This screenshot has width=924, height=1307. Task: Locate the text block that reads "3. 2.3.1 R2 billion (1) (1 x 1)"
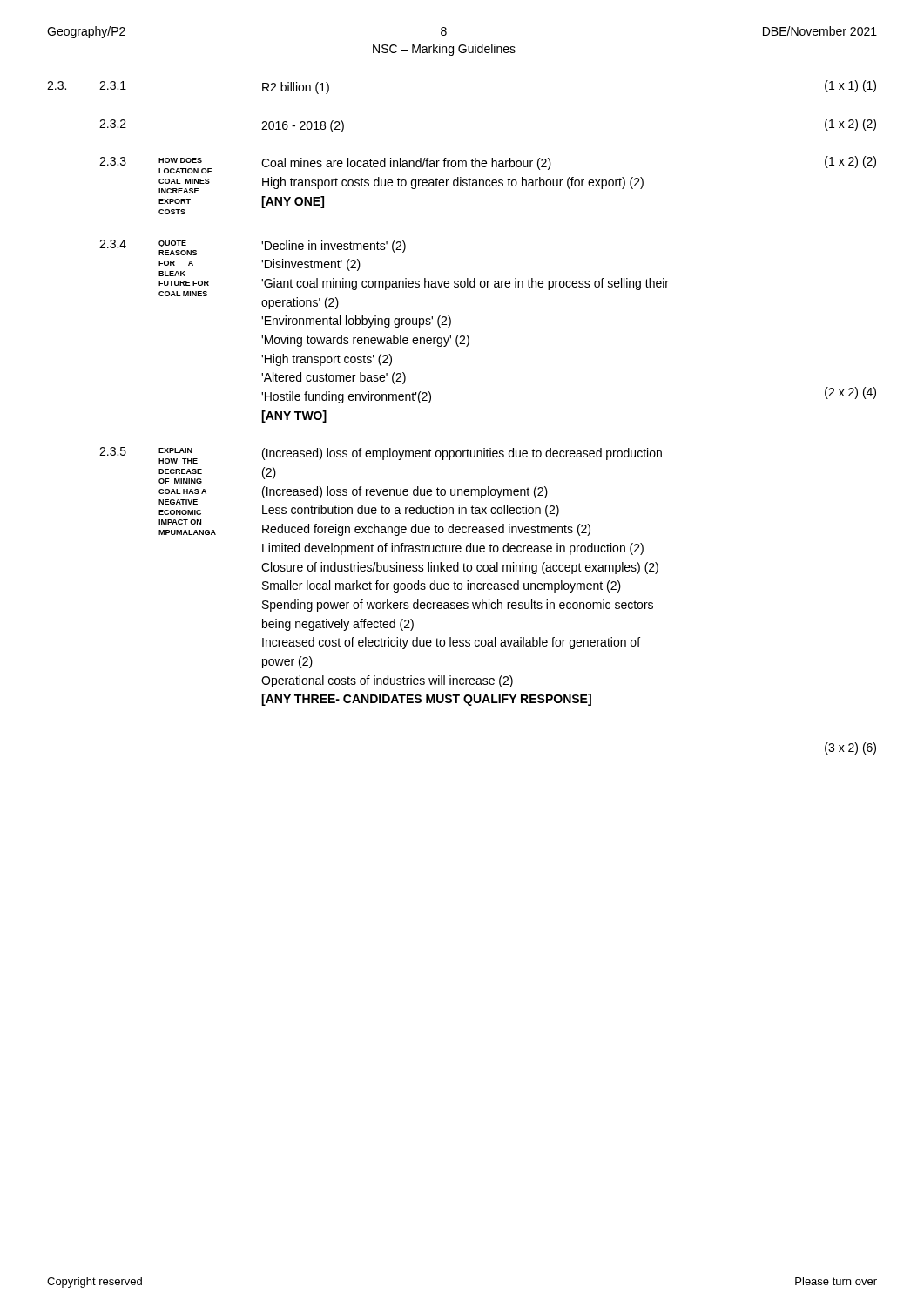coord(113,86)
